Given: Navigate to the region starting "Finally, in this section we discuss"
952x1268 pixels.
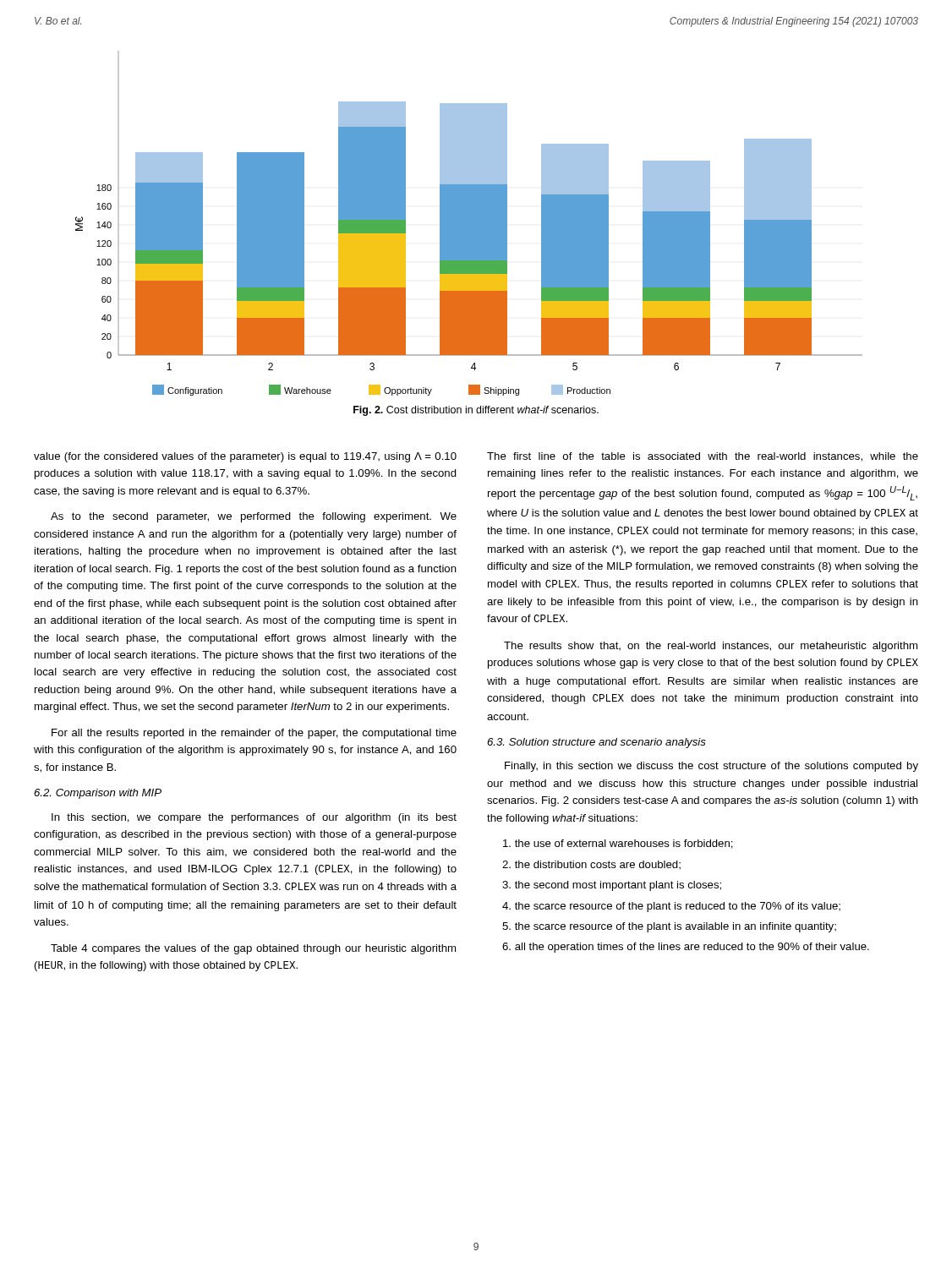Looking at the screenshot, I should (x=703, y=792).
